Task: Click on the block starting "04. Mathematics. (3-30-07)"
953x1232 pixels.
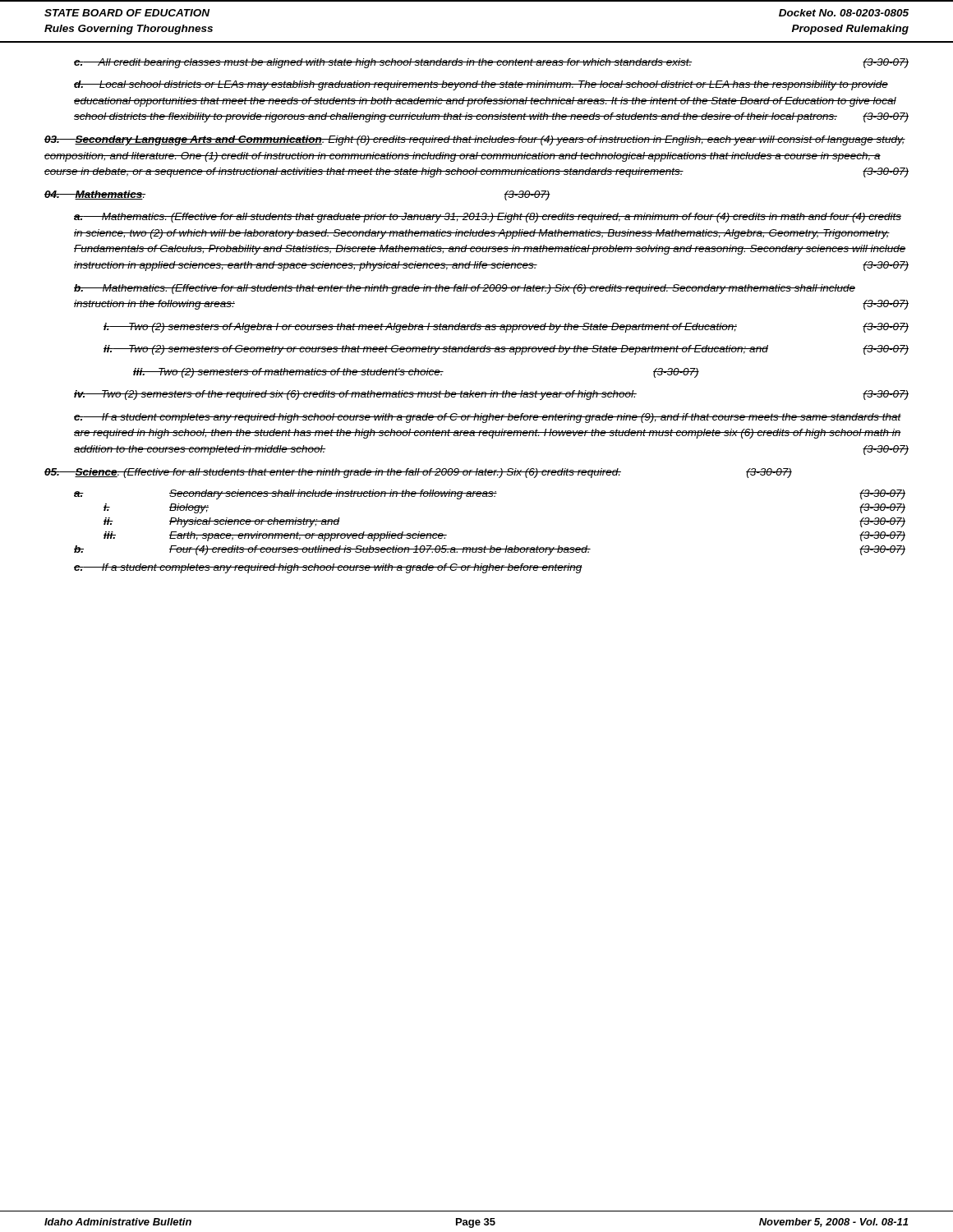Action: point(95,195)
